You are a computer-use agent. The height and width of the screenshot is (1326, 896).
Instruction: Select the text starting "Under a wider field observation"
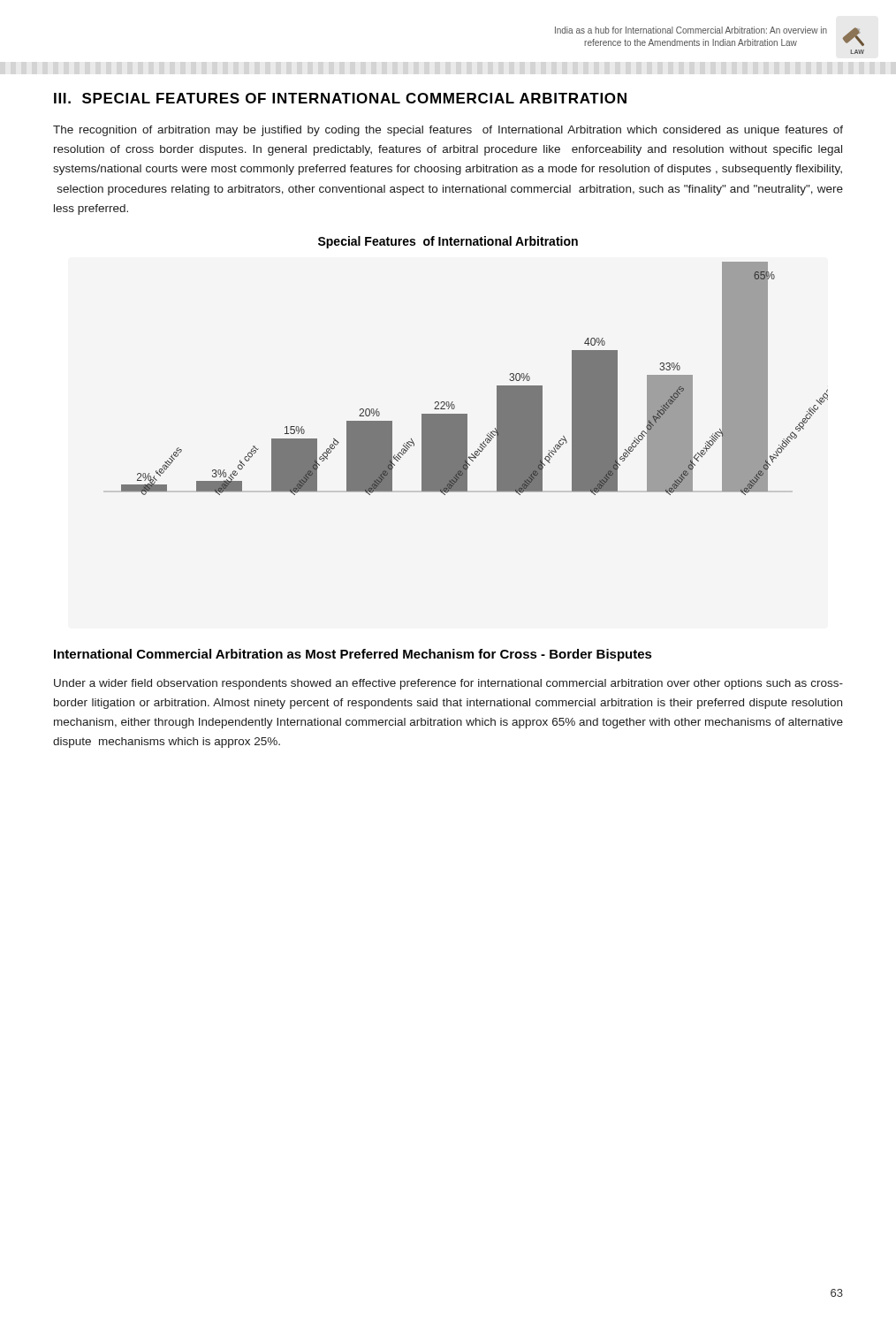tap(448, 712)
